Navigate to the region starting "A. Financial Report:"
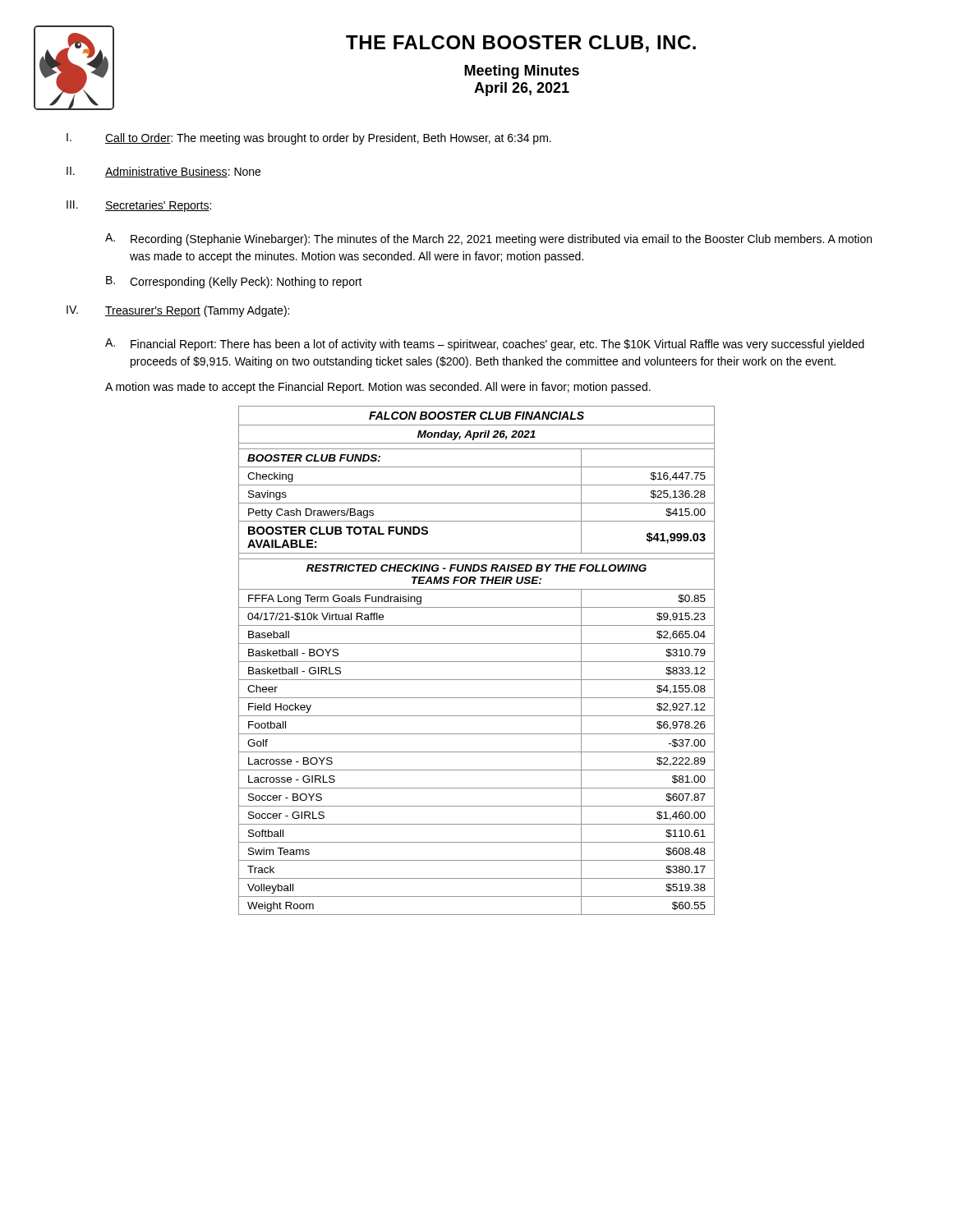Screen dimensions: 1232x953 (496, 353)
